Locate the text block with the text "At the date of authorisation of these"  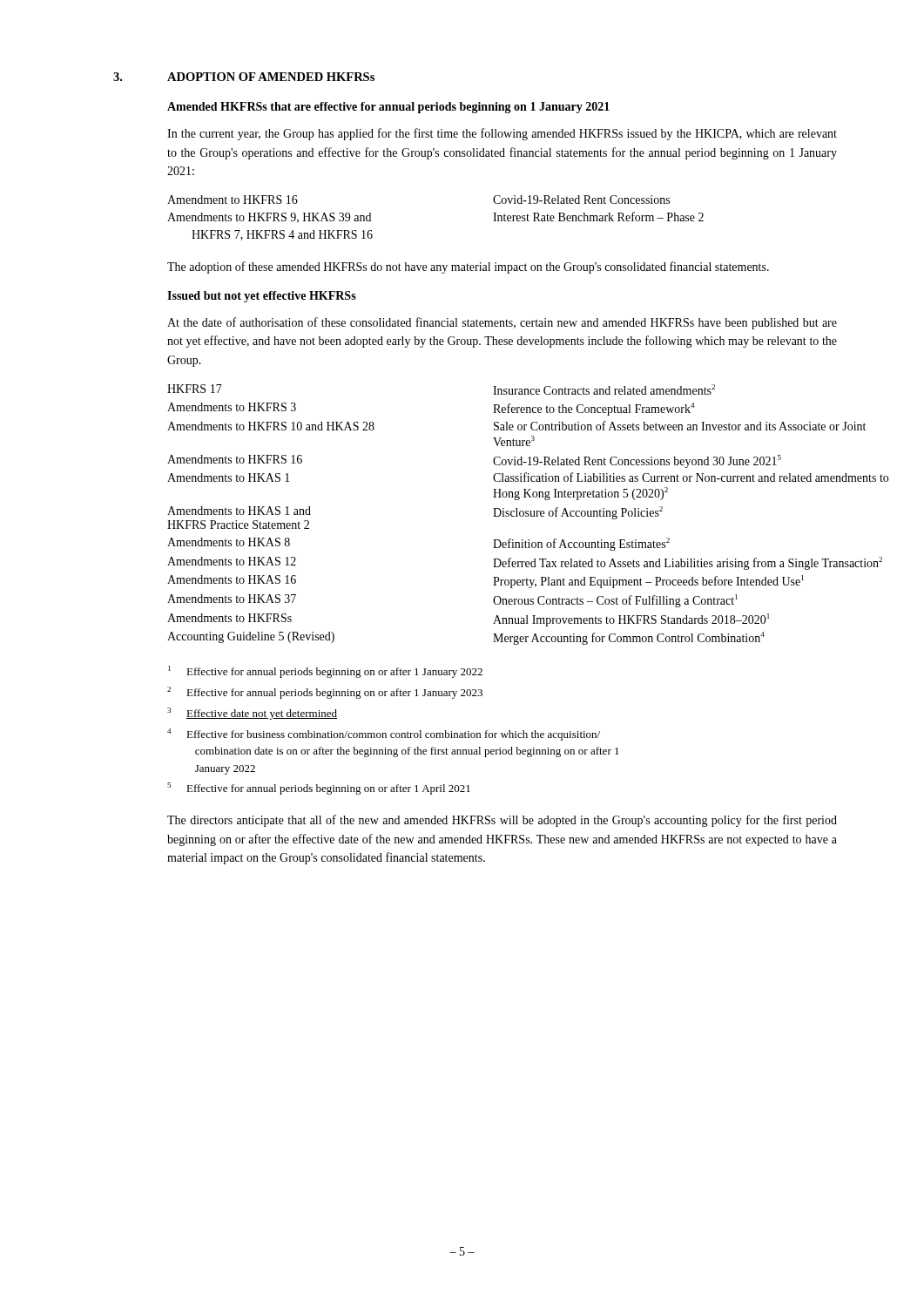click(x=502, y=342)
